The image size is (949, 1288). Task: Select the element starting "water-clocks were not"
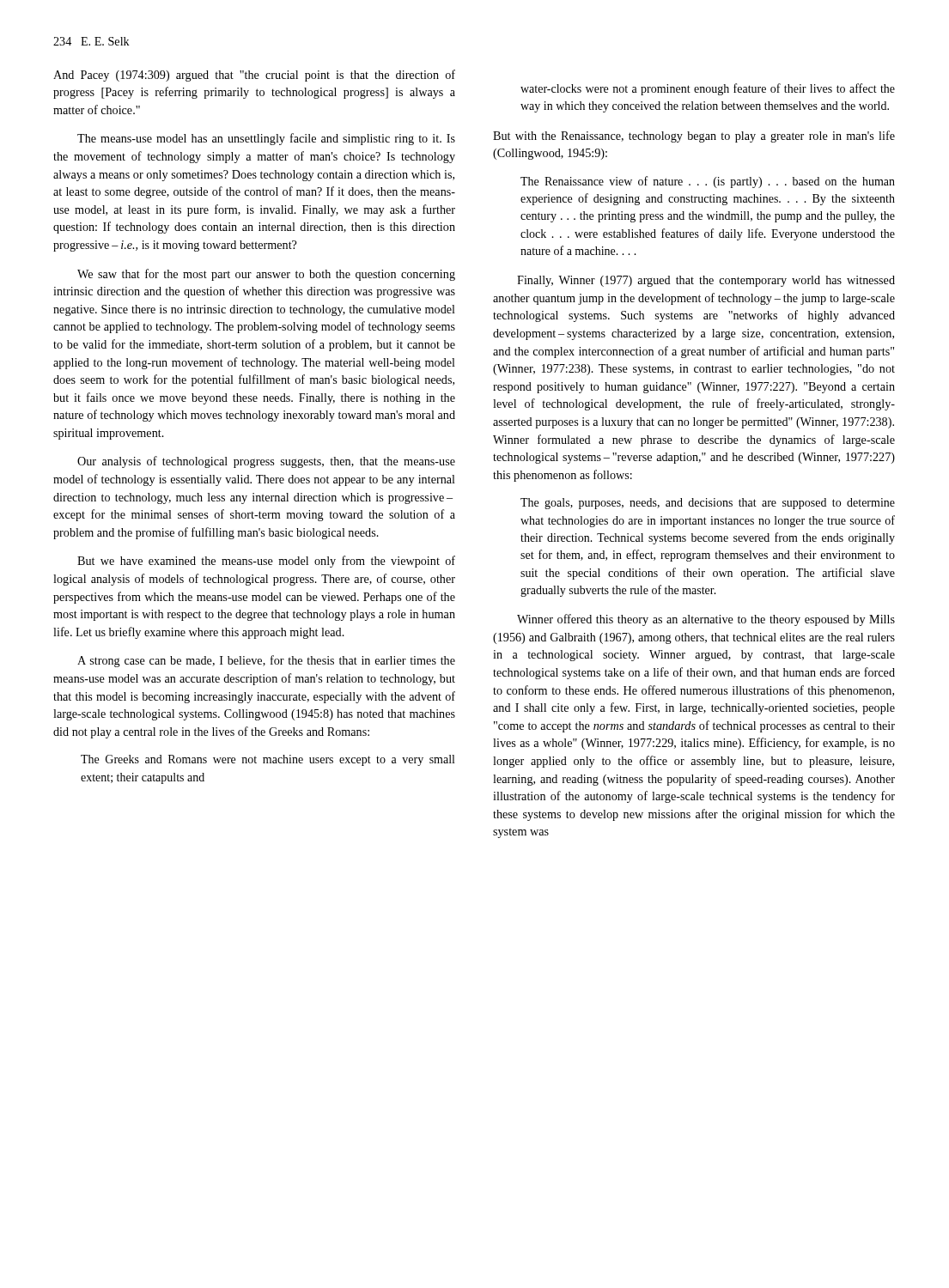tap(708, 98)
